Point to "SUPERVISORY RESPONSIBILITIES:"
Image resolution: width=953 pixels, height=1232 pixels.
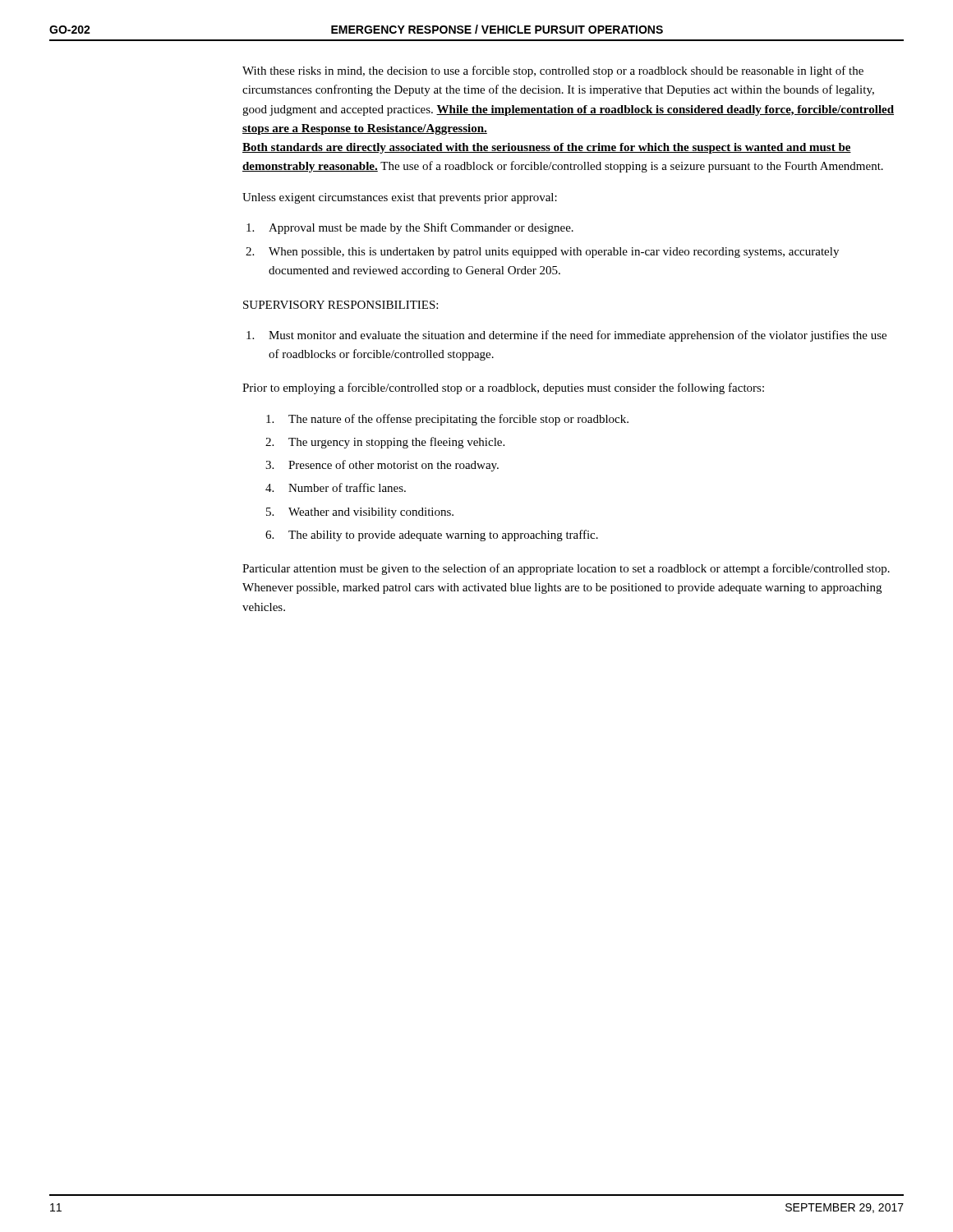(x=341, y=304)
